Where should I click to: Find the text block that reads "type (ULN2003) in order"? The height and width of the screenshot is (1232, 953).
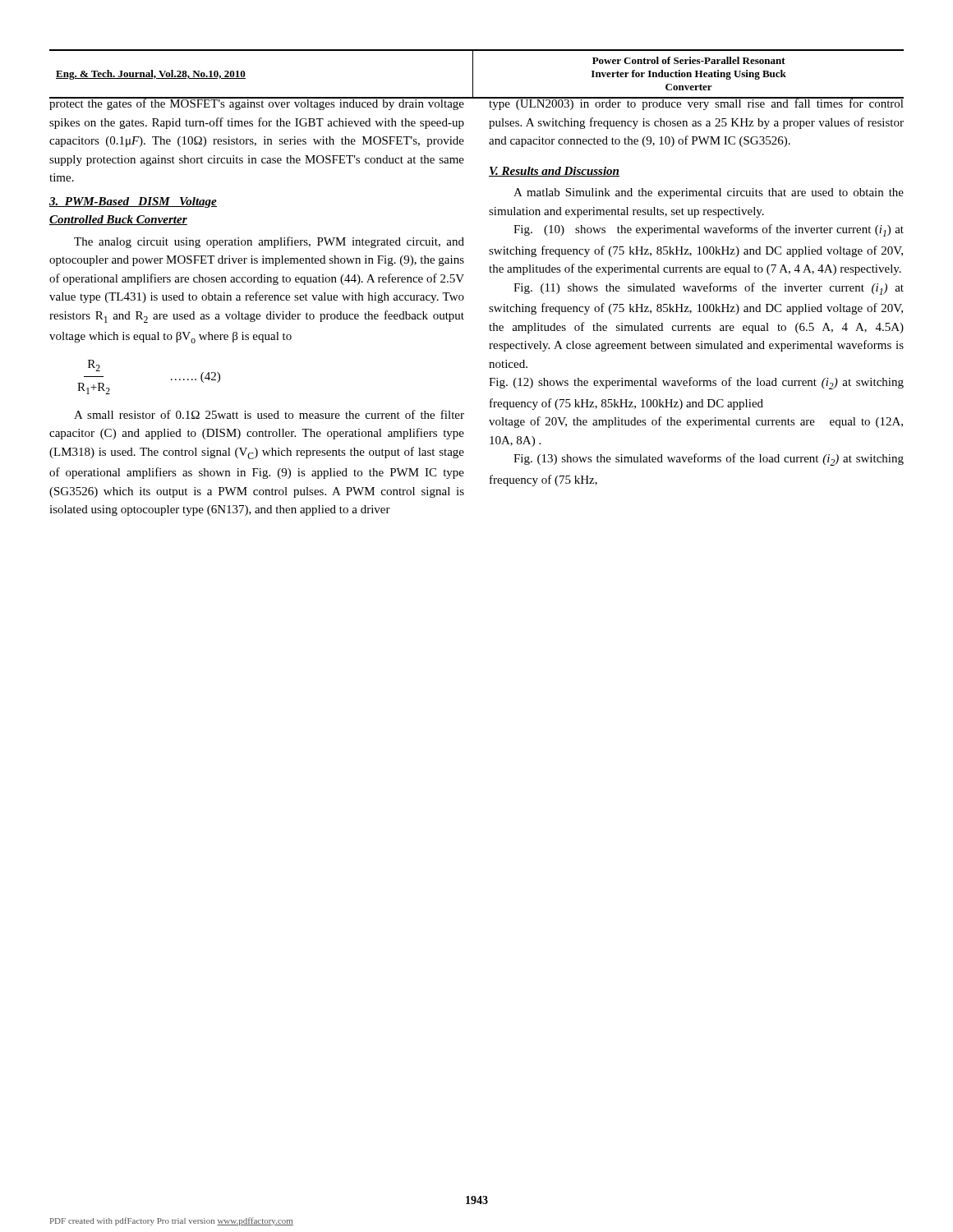click(x=696, y=122)
